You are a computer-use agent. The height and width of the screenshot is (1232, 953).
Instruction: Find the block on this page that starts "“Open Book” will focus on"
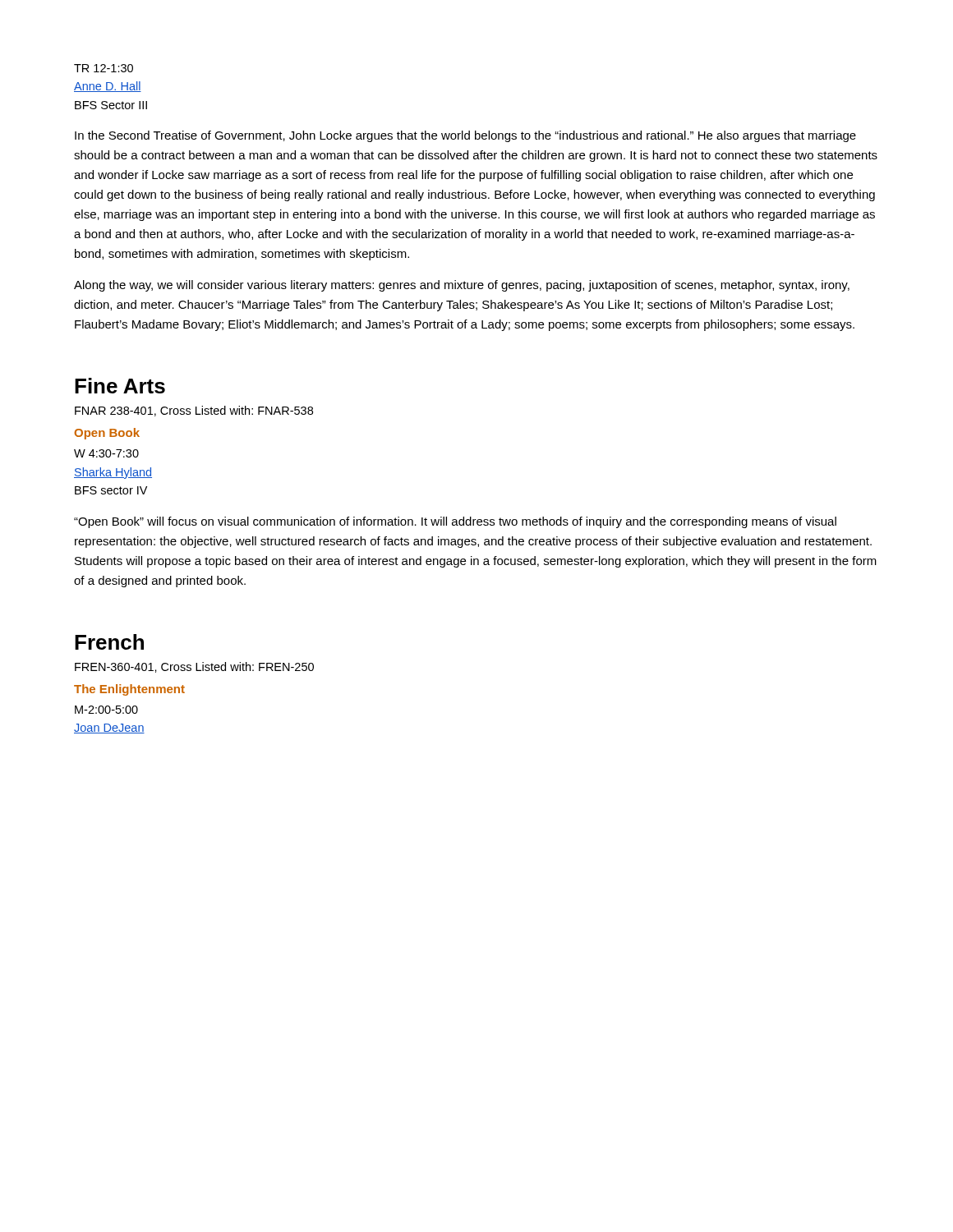pyautogui.click(x=475, y=551)
